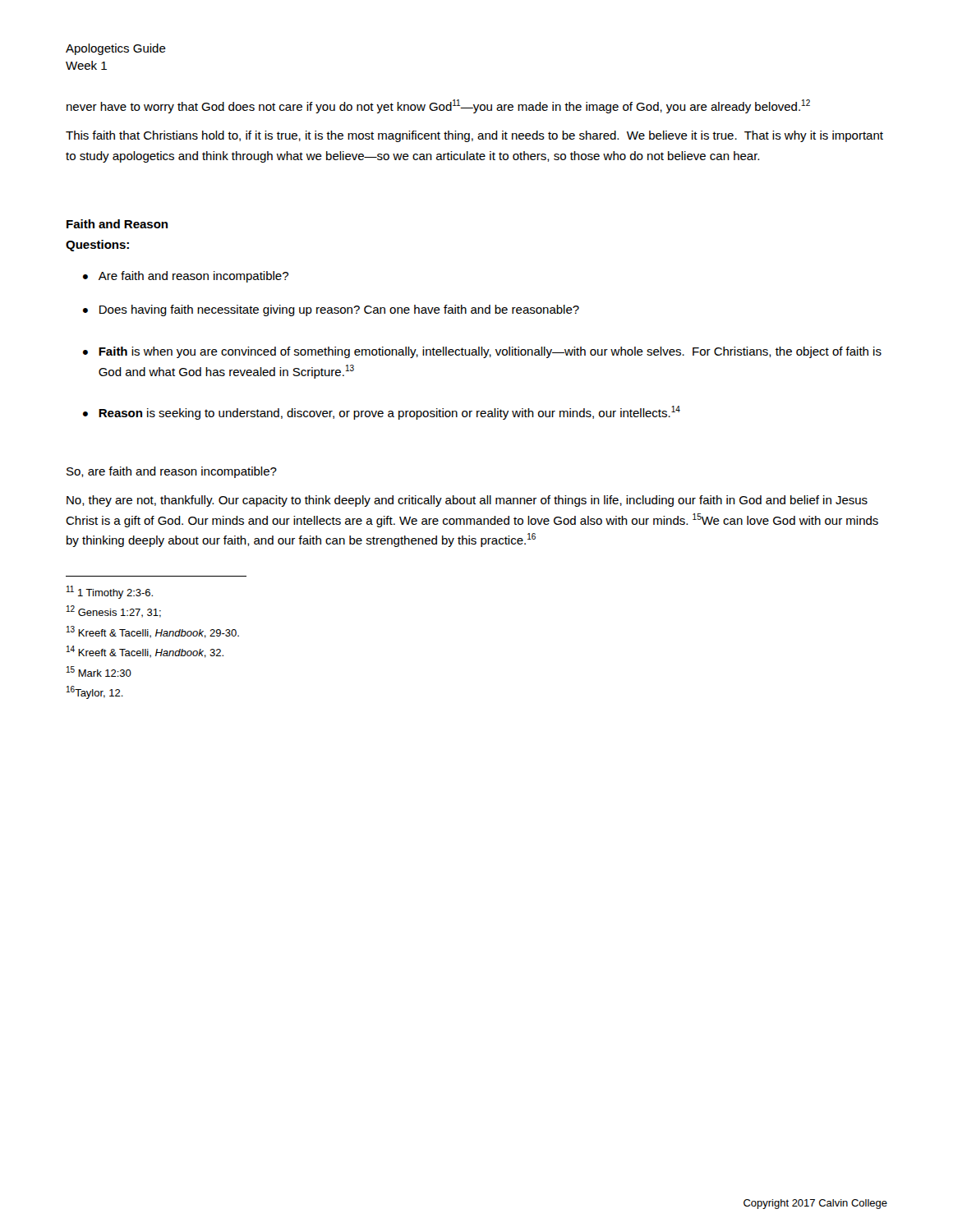This screenshot has height=1232, width=953.
Task: Locate the list item with the text "• Are faith and reason incompatible?"
Action: tap(186, 277)
